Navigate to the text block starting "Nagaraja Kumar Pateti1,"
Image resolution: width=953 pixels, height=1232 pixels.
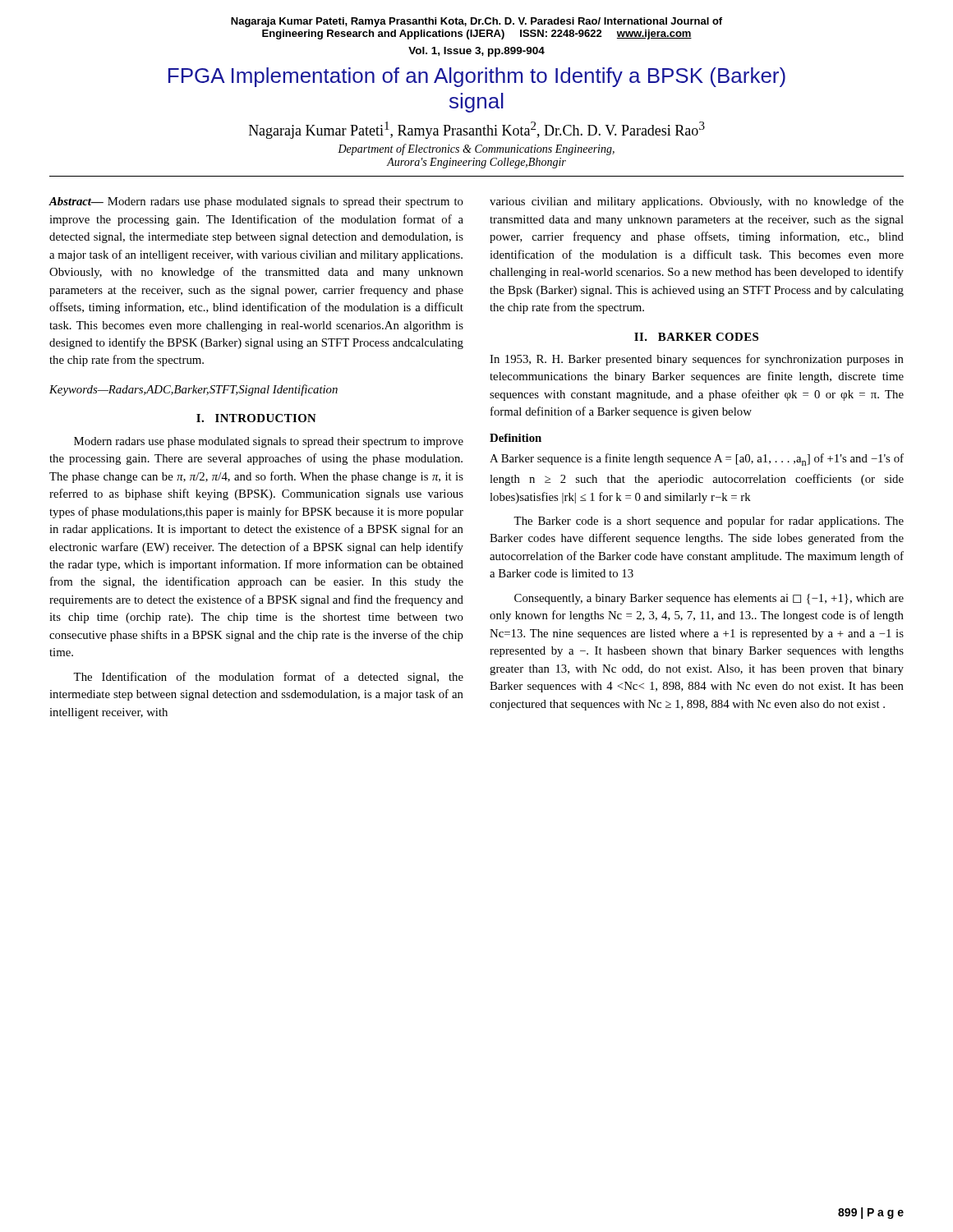coord(476,129)
